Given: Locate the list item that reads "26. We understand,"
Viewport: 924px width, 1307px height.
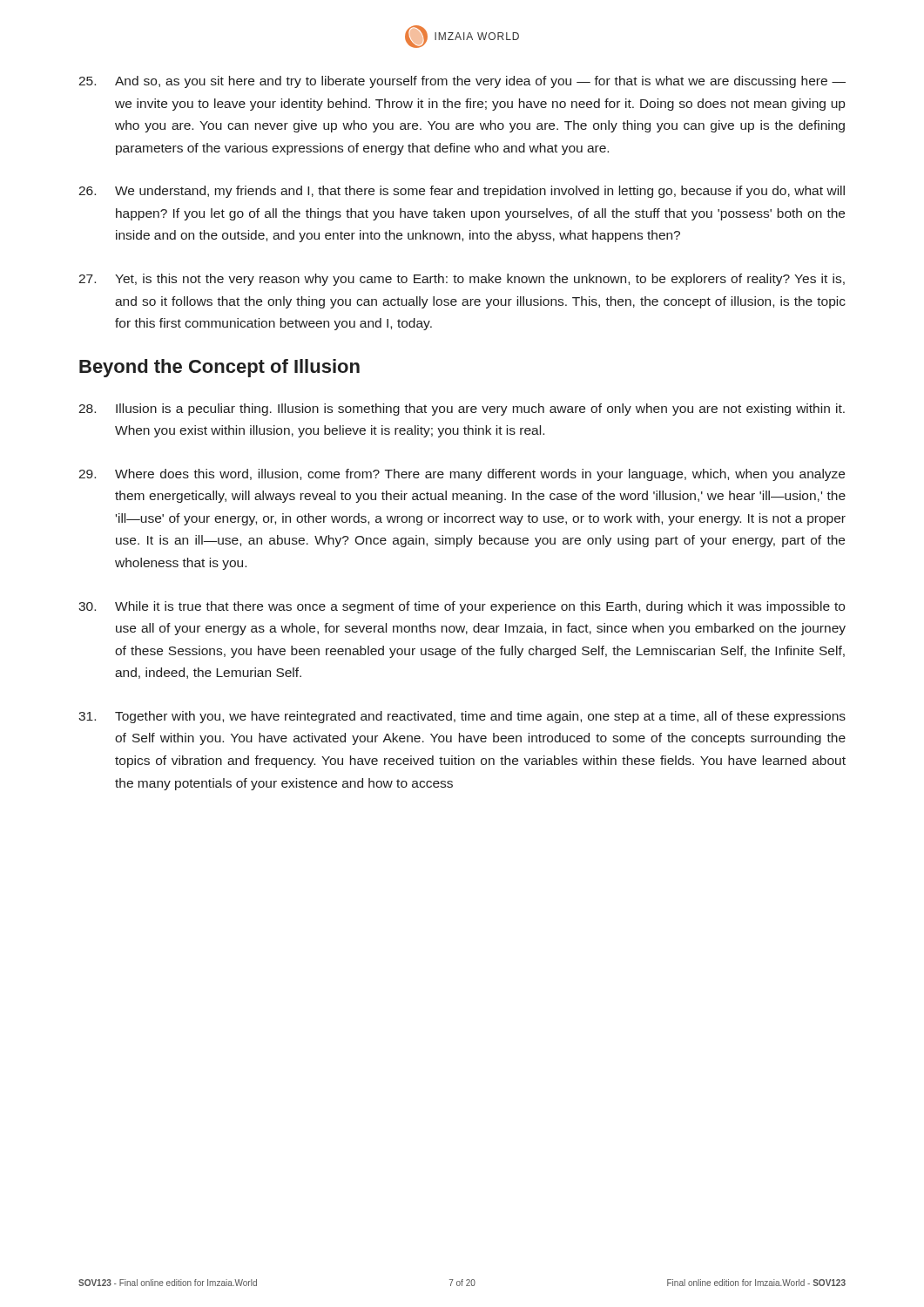Looking at the screenshot, I should [x=462, y=213].
